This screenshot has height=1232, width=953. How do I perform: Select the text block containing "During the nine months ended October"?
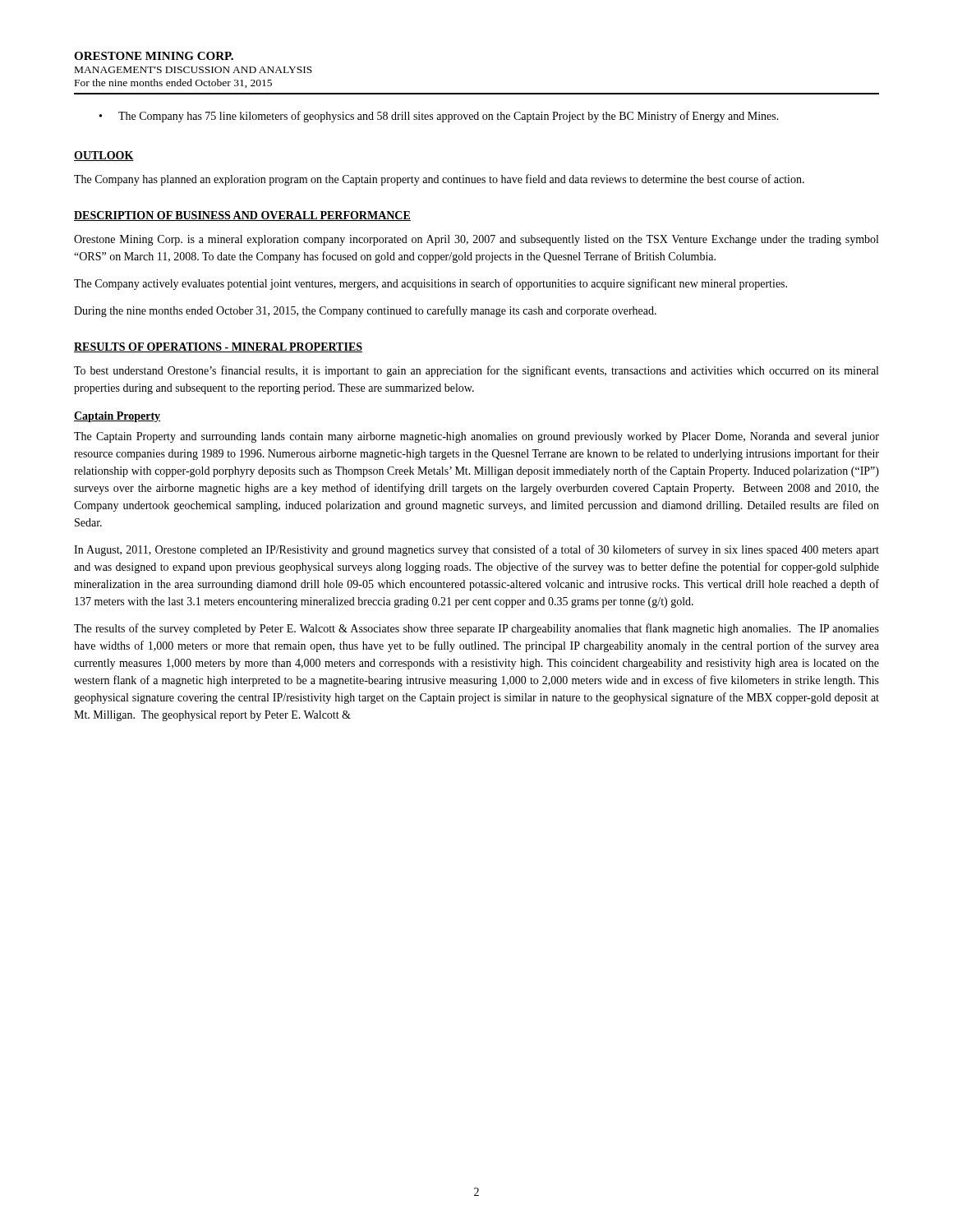[365, 311]
